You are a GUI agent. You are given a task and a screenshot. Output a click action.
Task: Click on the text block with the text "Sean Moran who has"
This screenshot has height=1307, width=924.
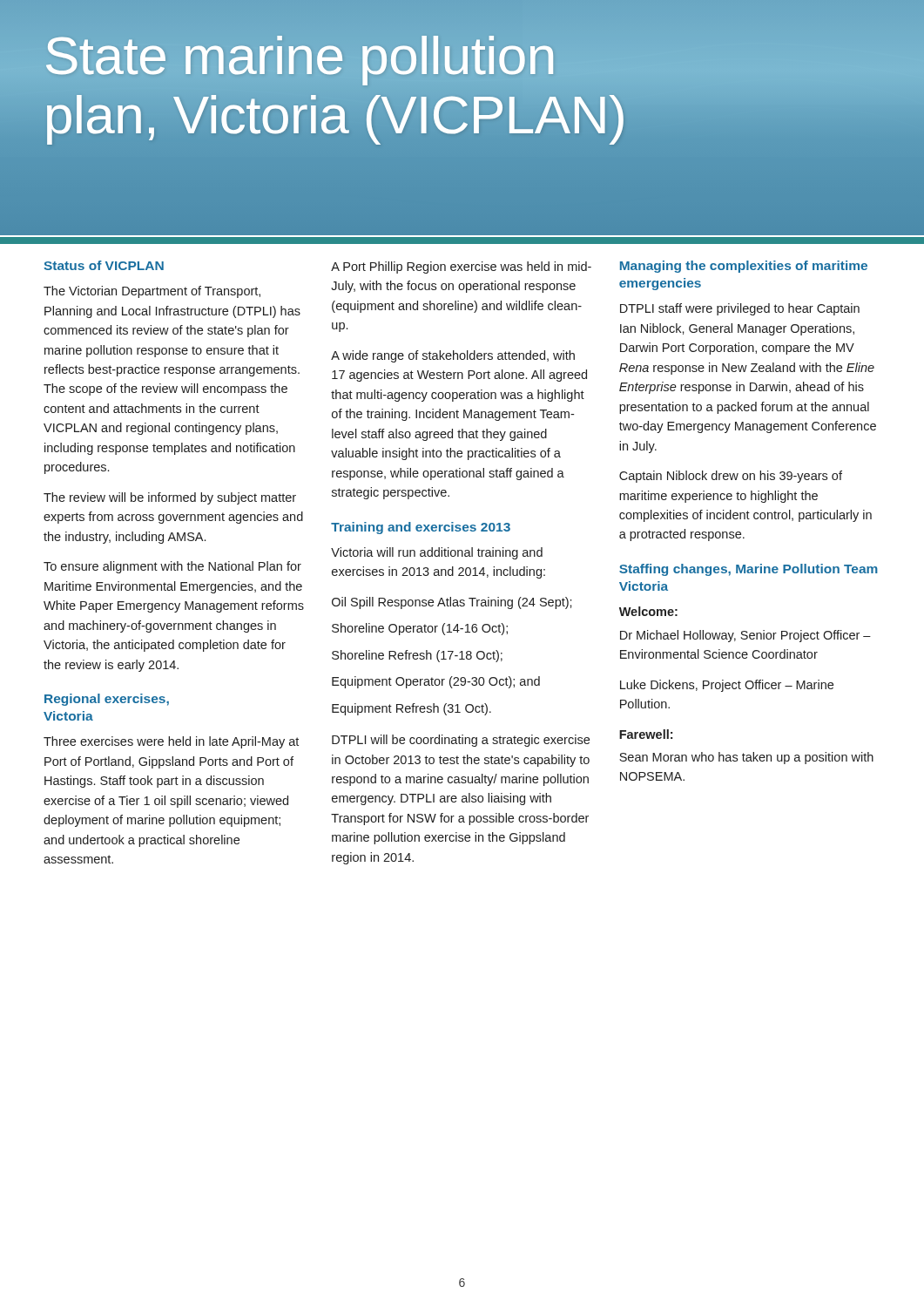tap(746, 767)
